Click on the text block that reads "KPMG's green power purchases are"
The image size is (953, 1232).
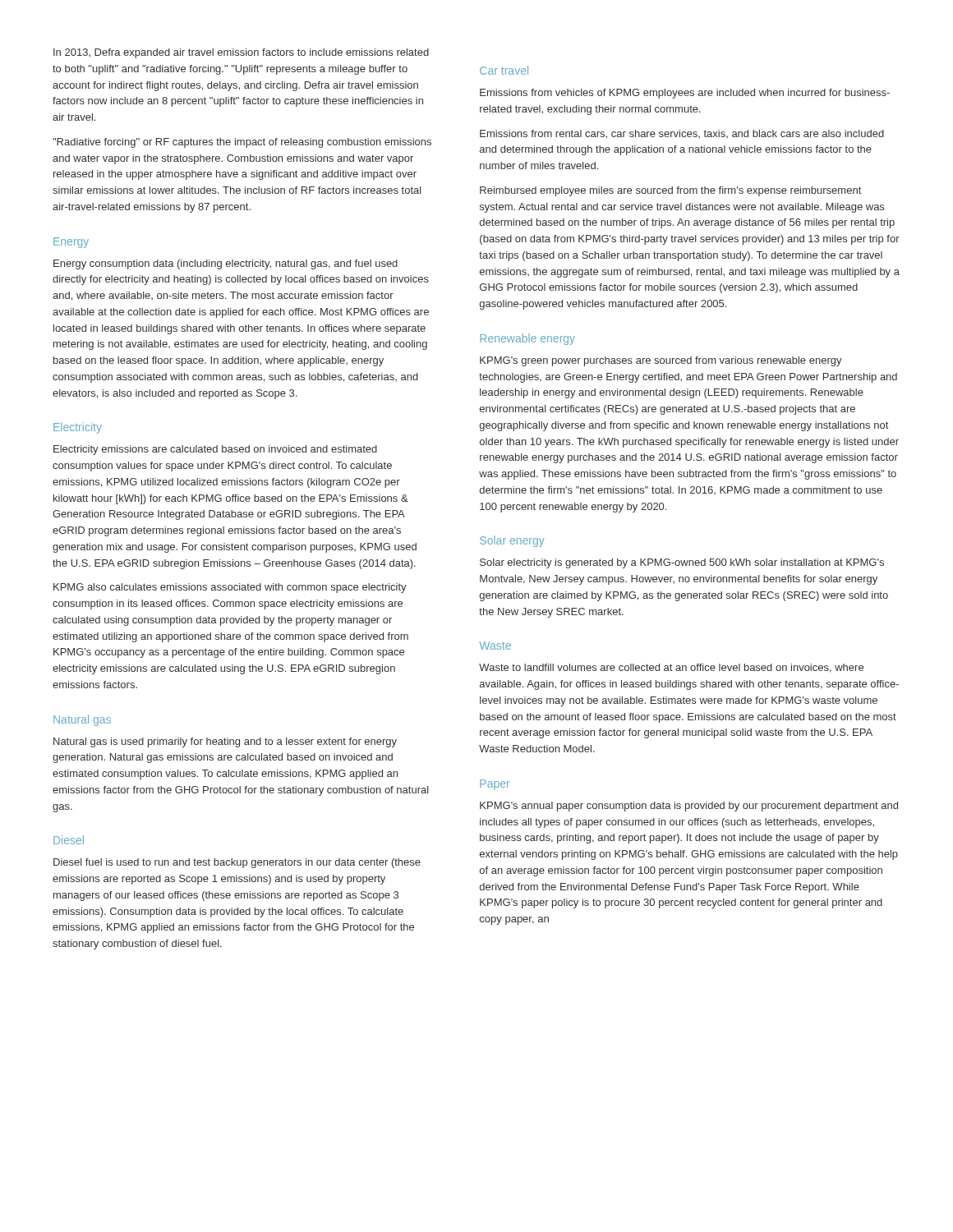click(690, 433)
